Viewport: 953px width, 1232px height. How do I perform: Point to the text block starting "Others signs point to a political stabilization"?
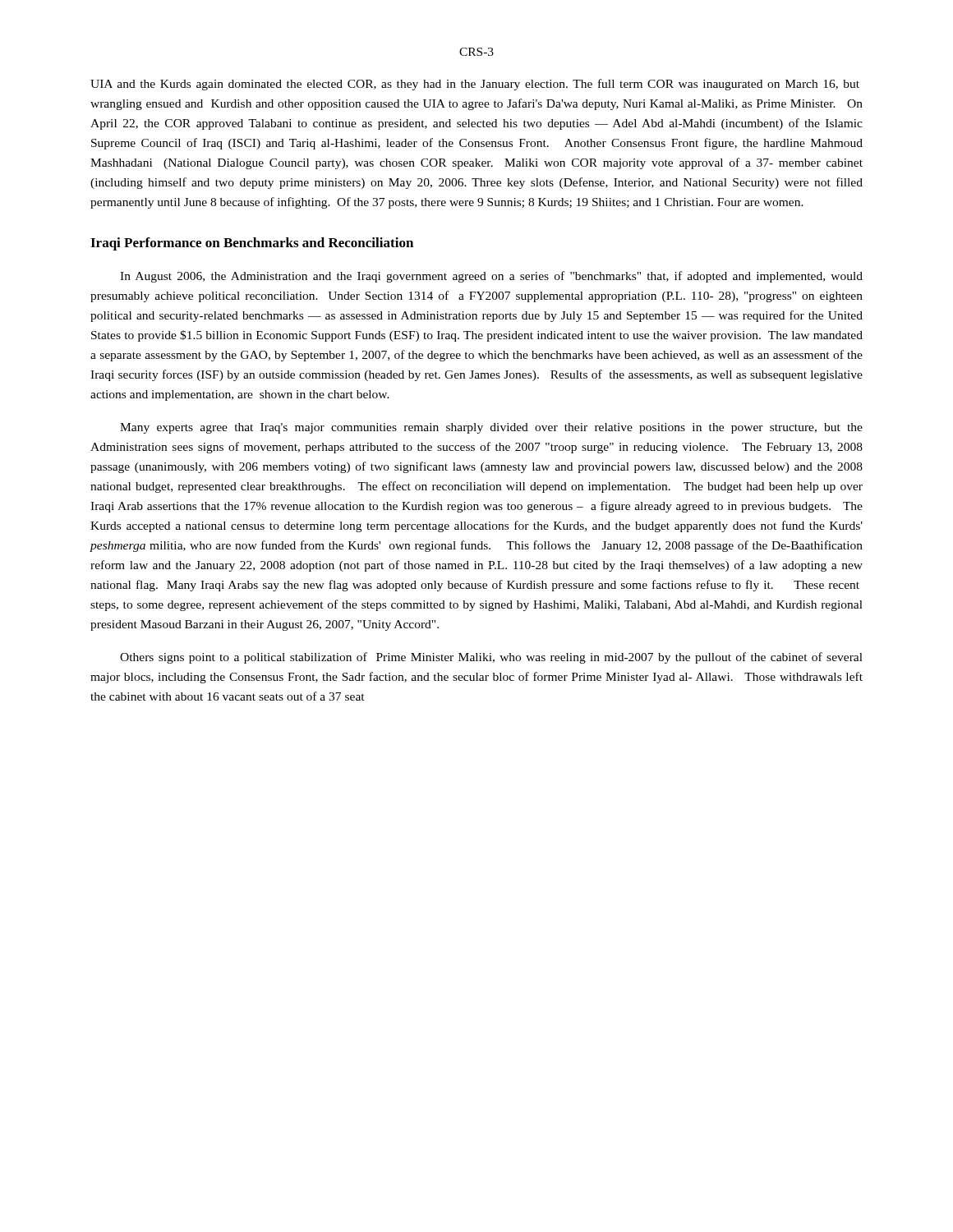pyautogui.click(x=476, y=677)
